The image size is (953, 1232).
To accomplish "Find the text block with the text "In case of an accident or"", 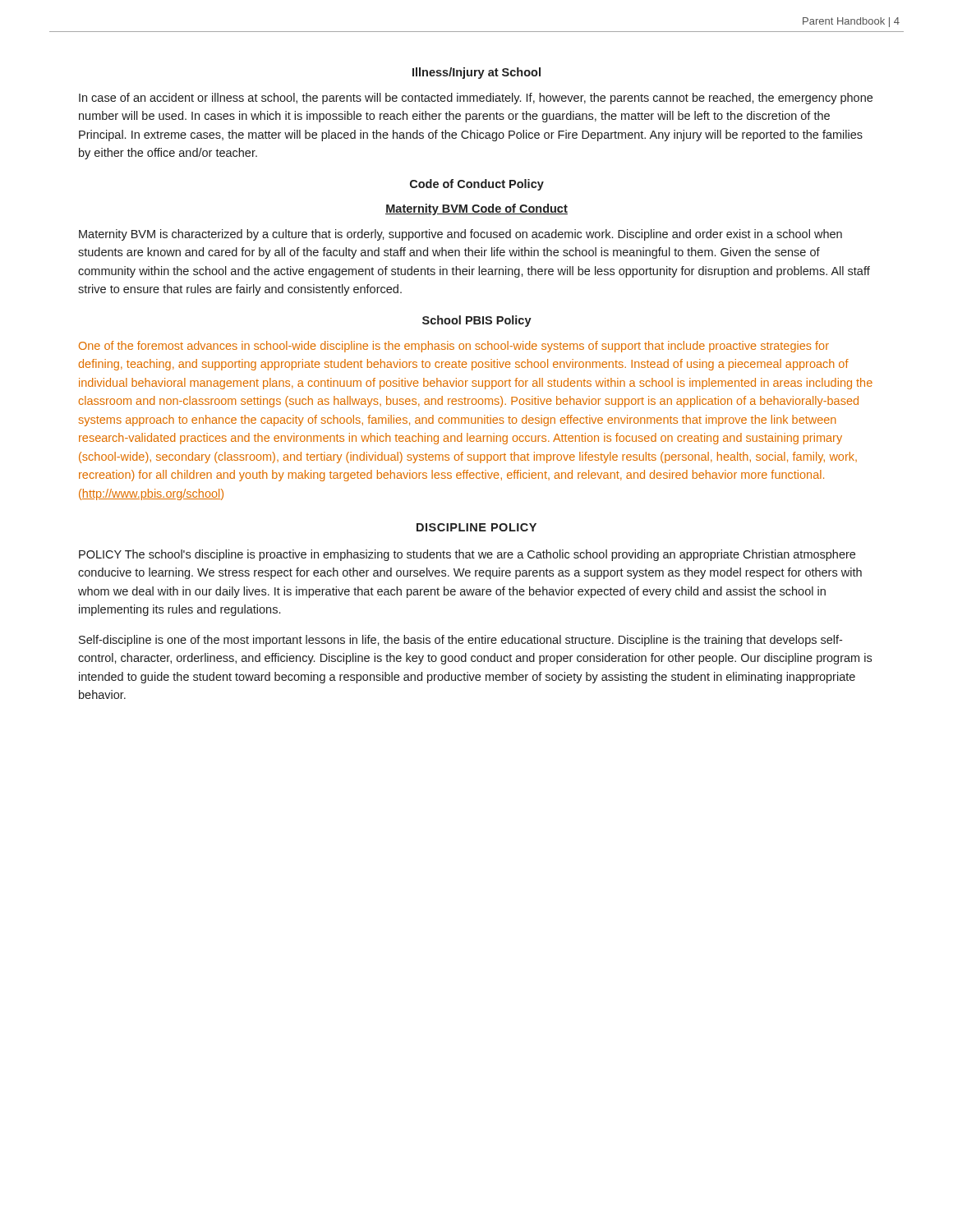I will point(476,125).
